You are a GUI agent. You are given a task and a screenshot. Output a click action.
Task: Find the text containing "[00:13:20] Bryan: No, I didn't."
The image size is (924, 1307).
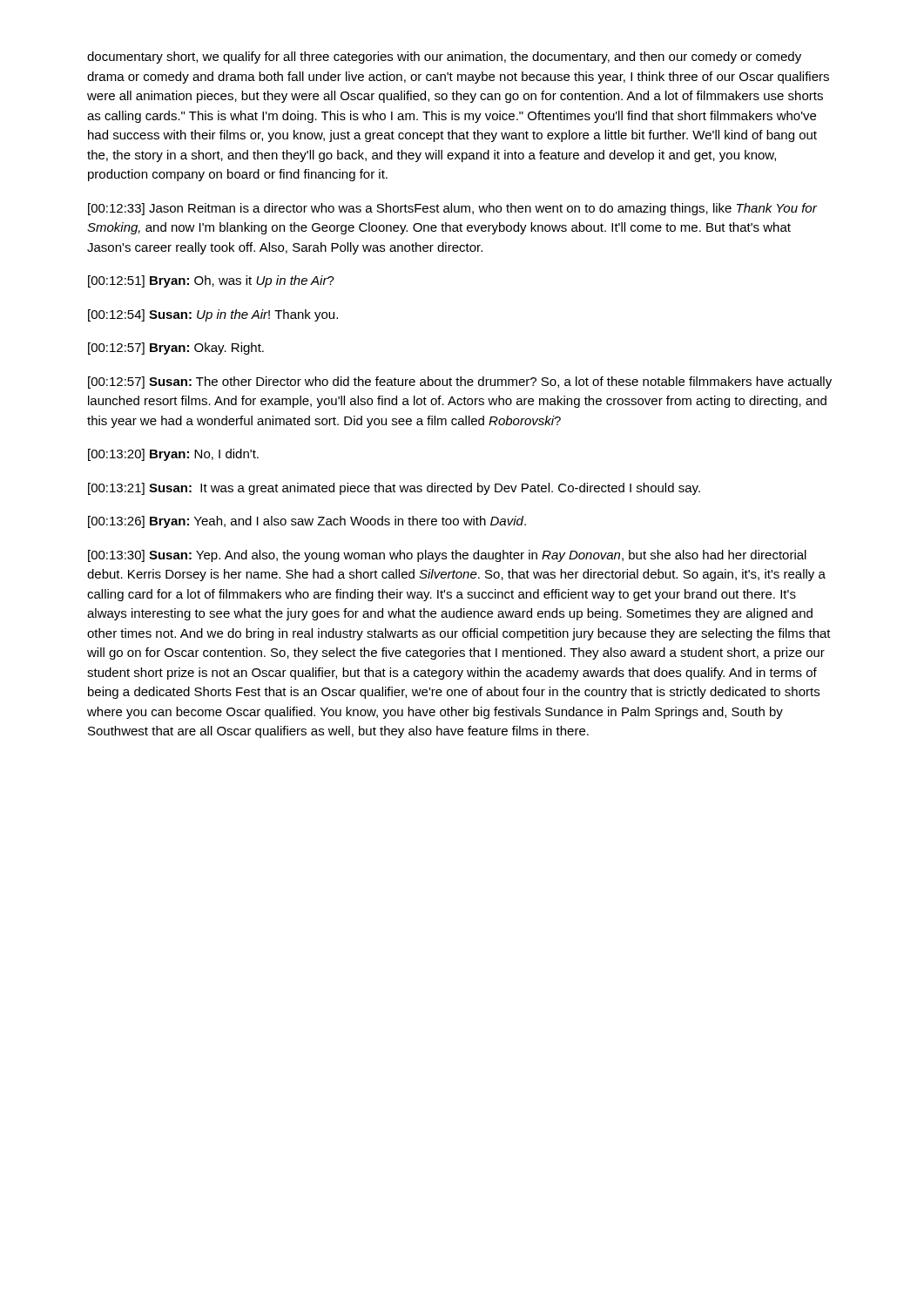(x=173, y=454)
